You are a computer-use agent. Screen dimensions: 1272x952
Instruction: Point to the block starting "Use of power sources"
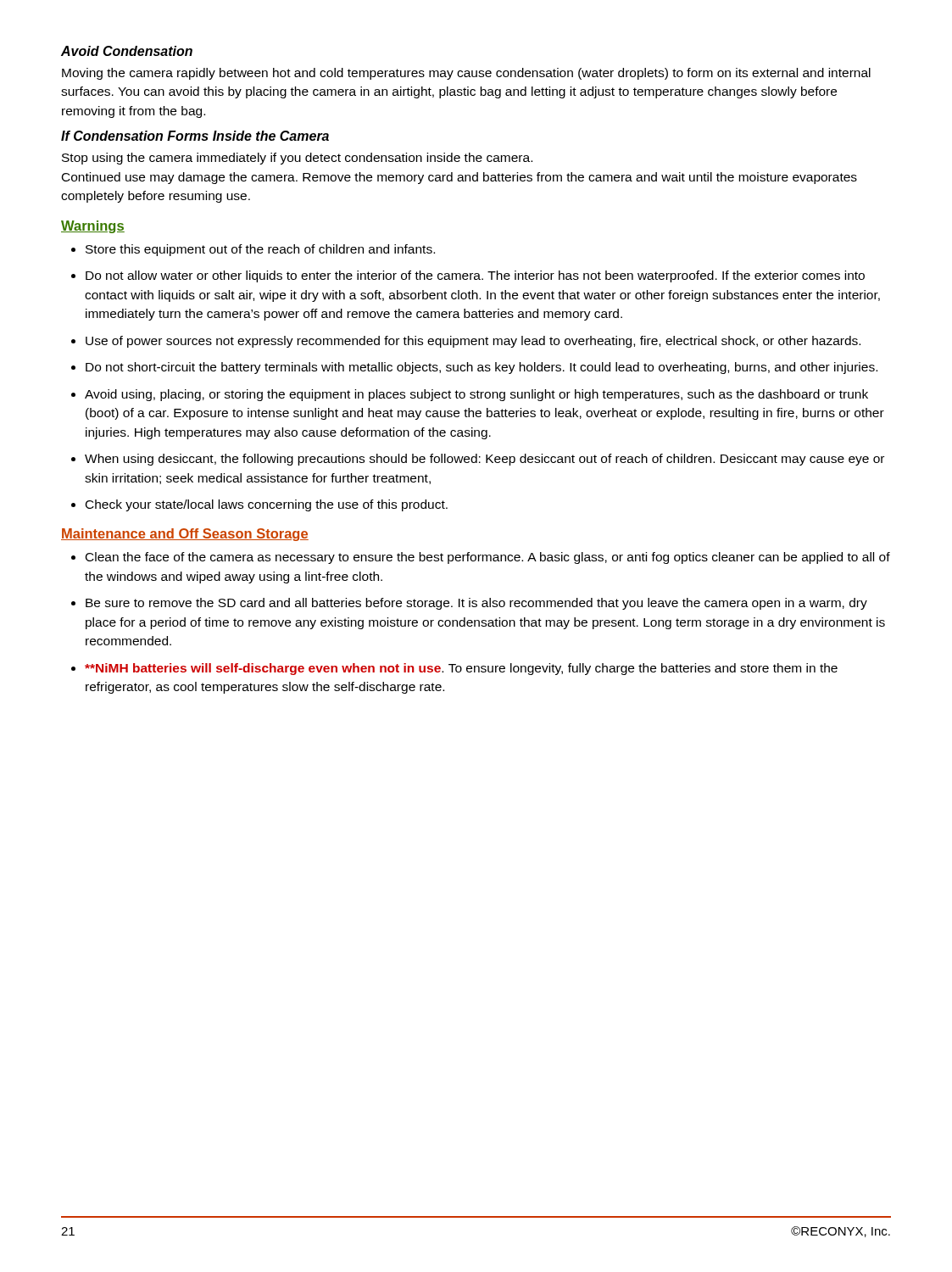[476, 341]
